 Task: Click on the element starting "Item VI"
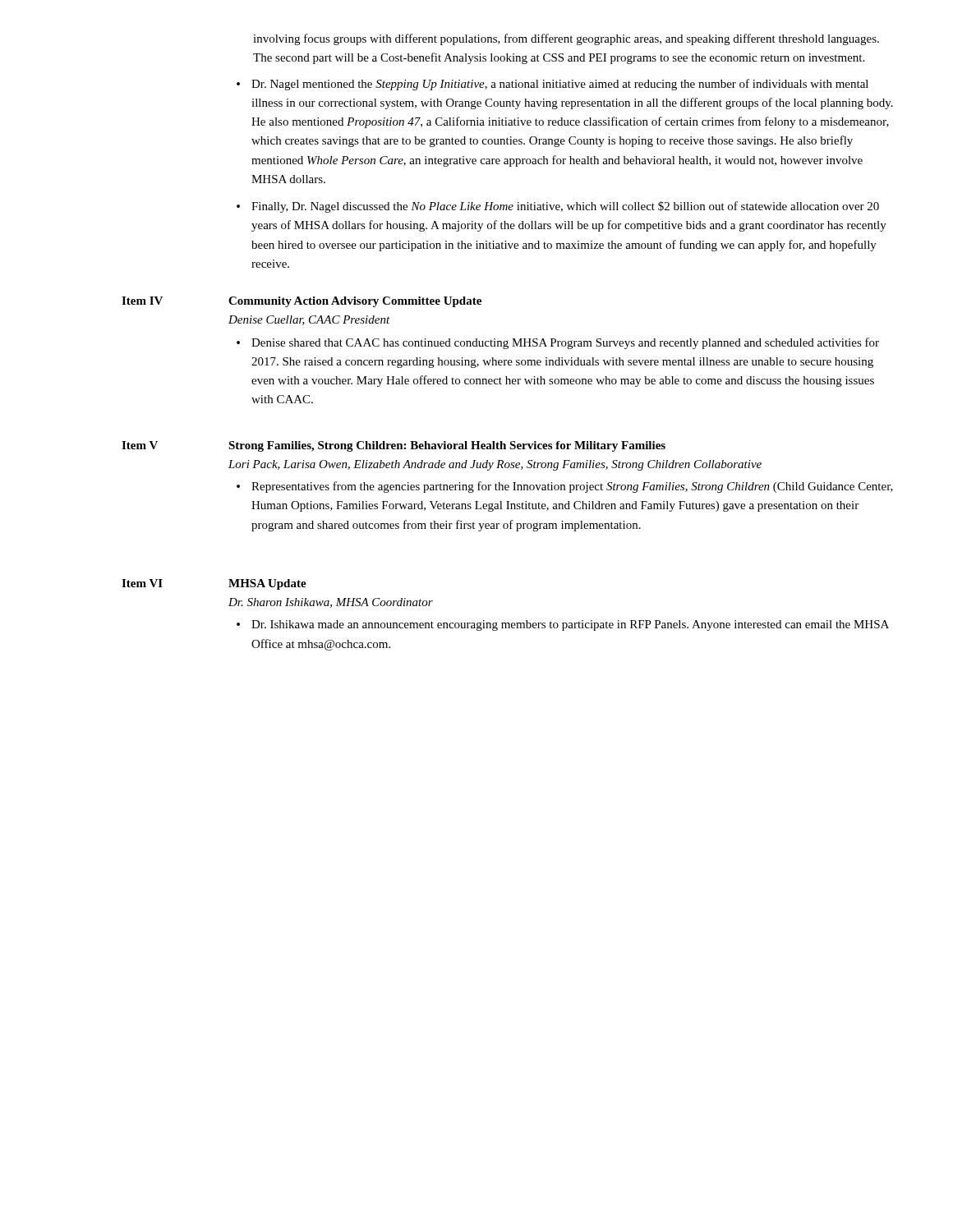pyautogui.click(x=142, y=583)
